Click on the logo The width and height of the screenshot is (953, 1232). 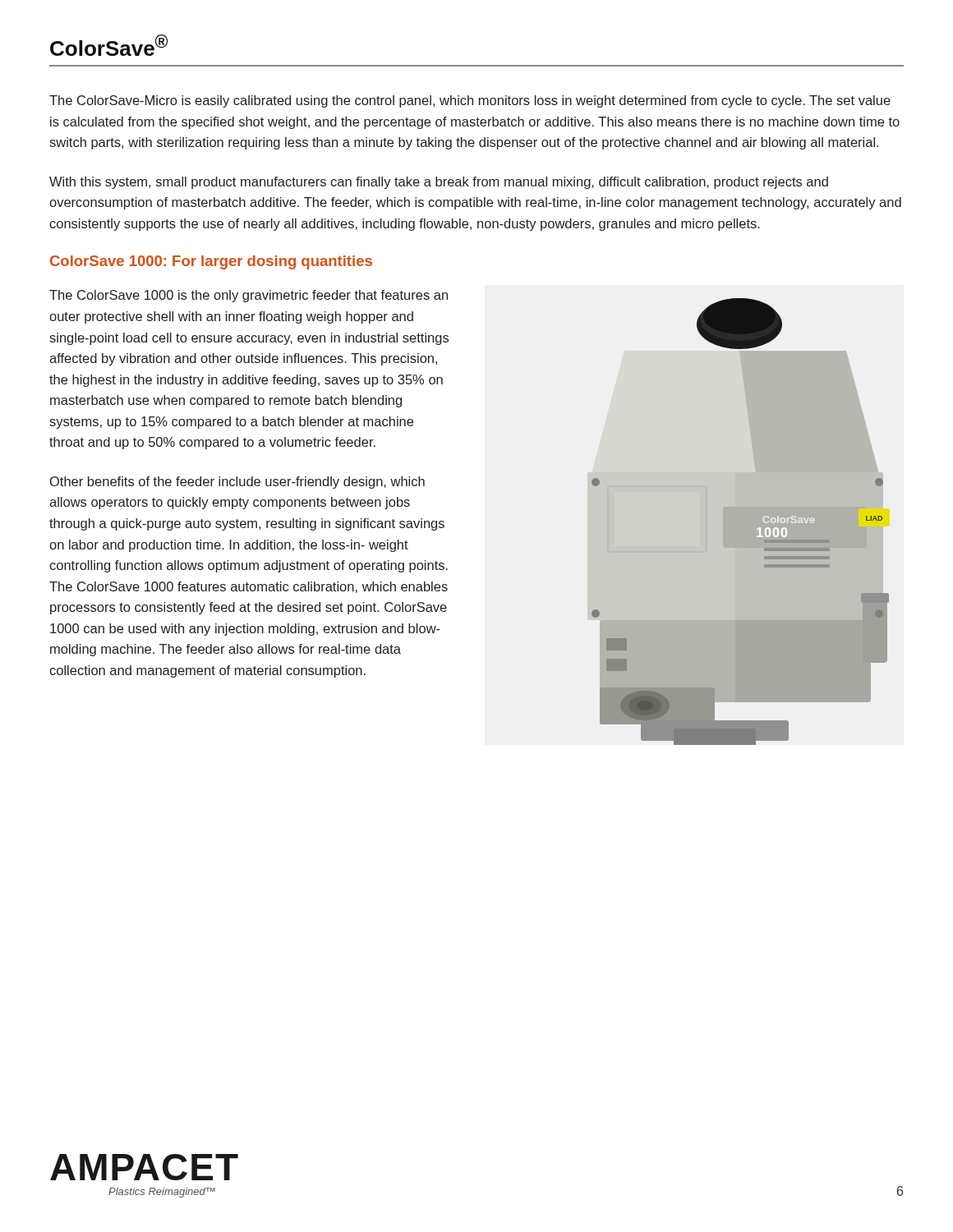click(144, 1168)
